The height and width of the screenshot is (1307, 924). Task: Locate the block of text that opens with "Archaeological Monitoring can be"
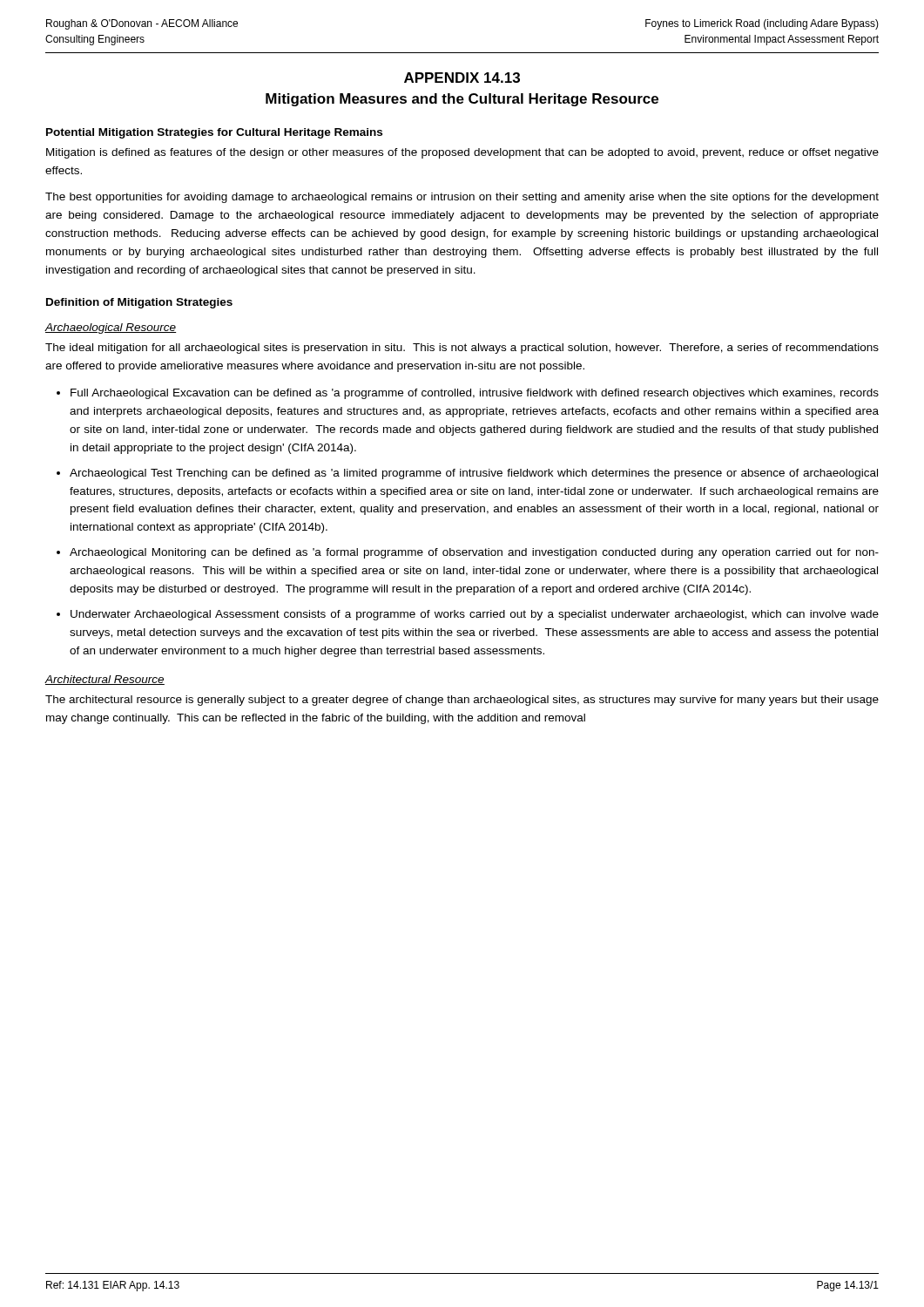[x=474, y=570]
